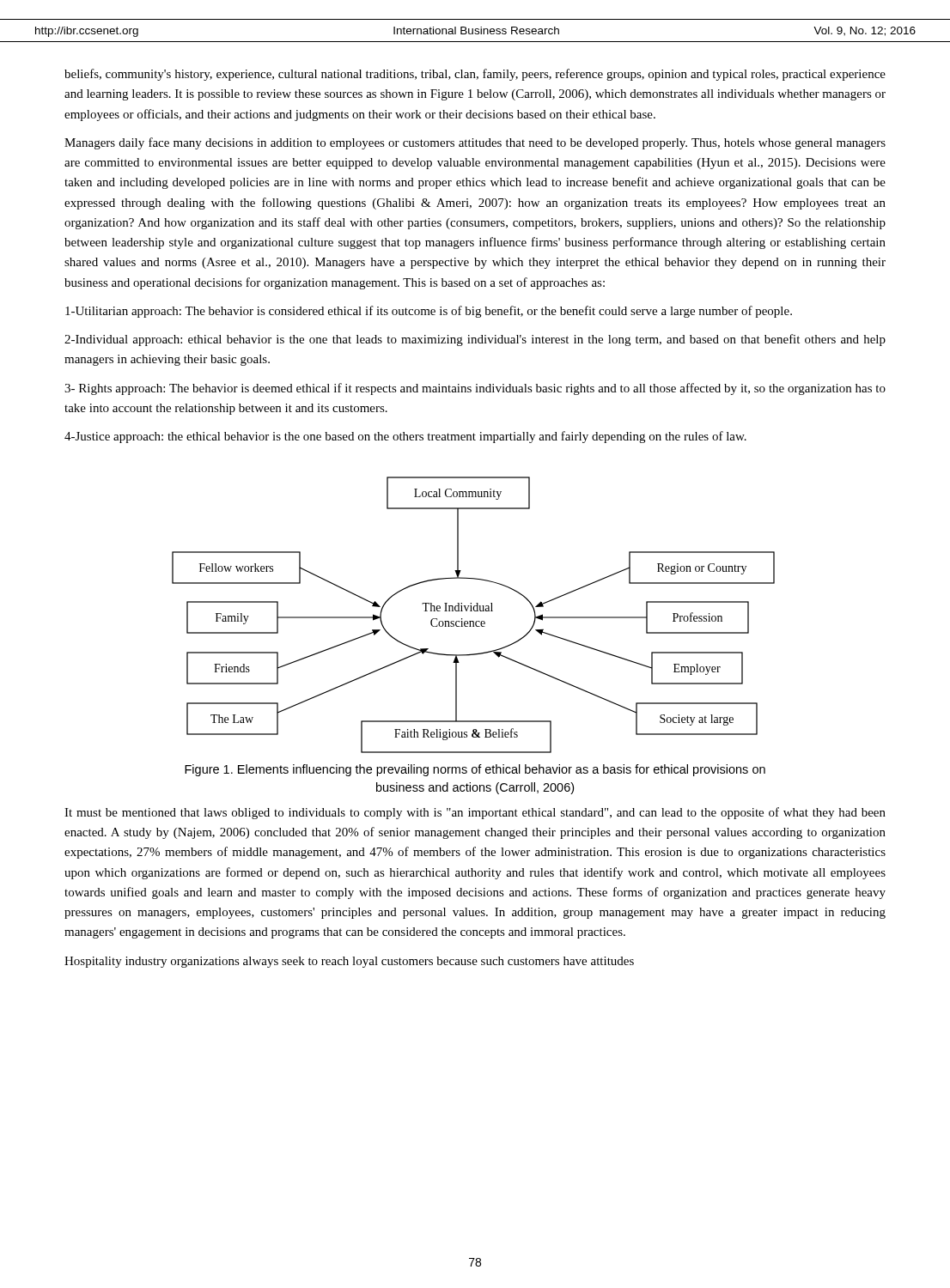The width and height of the screenshot is (950, 1288).
Task: Locate the block of text that opens with "4-Justice approach: the ethical"
Action: pos(475,437)
